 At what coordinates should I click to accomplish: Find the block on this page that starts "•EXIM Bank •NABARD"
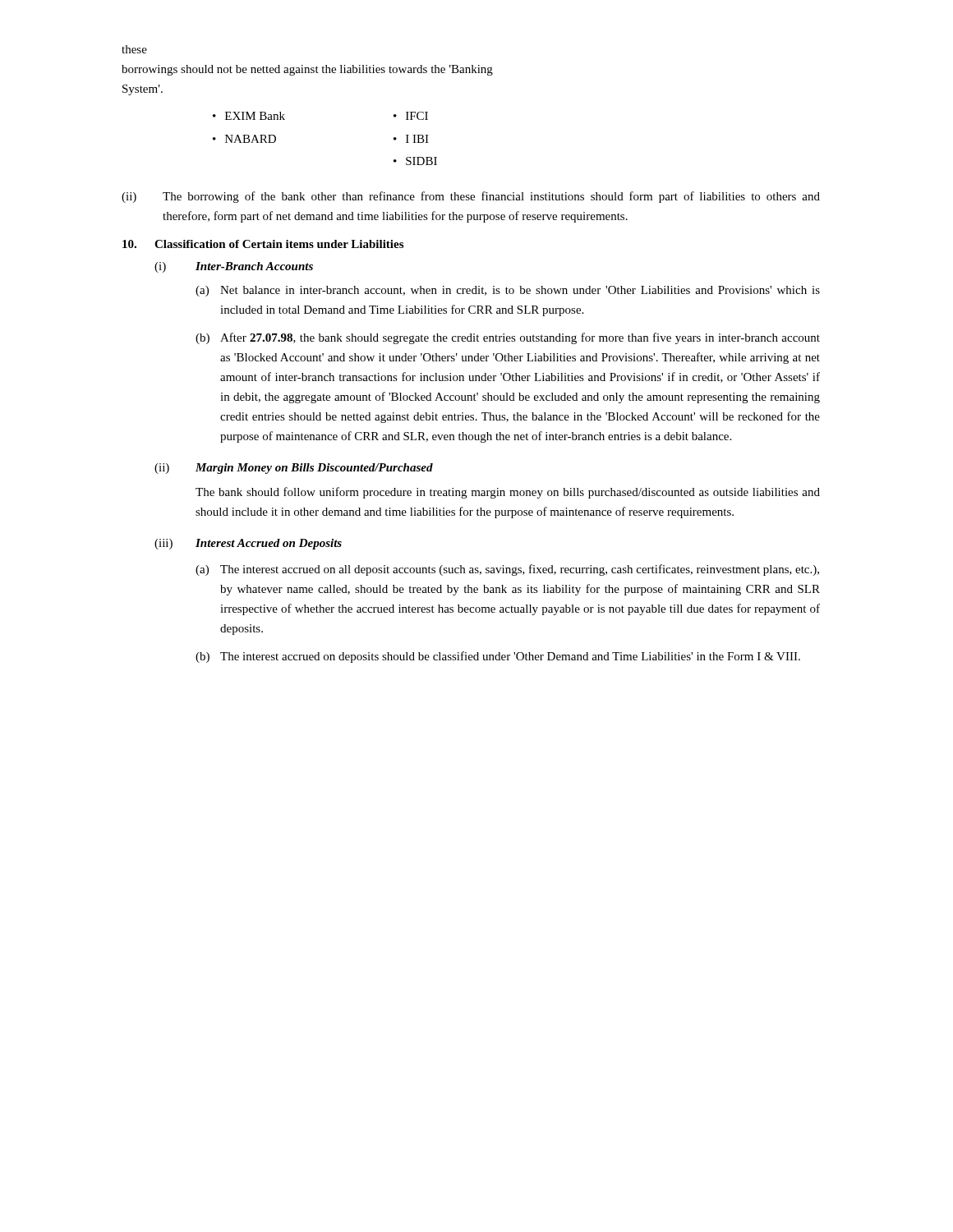click(393, 141)
